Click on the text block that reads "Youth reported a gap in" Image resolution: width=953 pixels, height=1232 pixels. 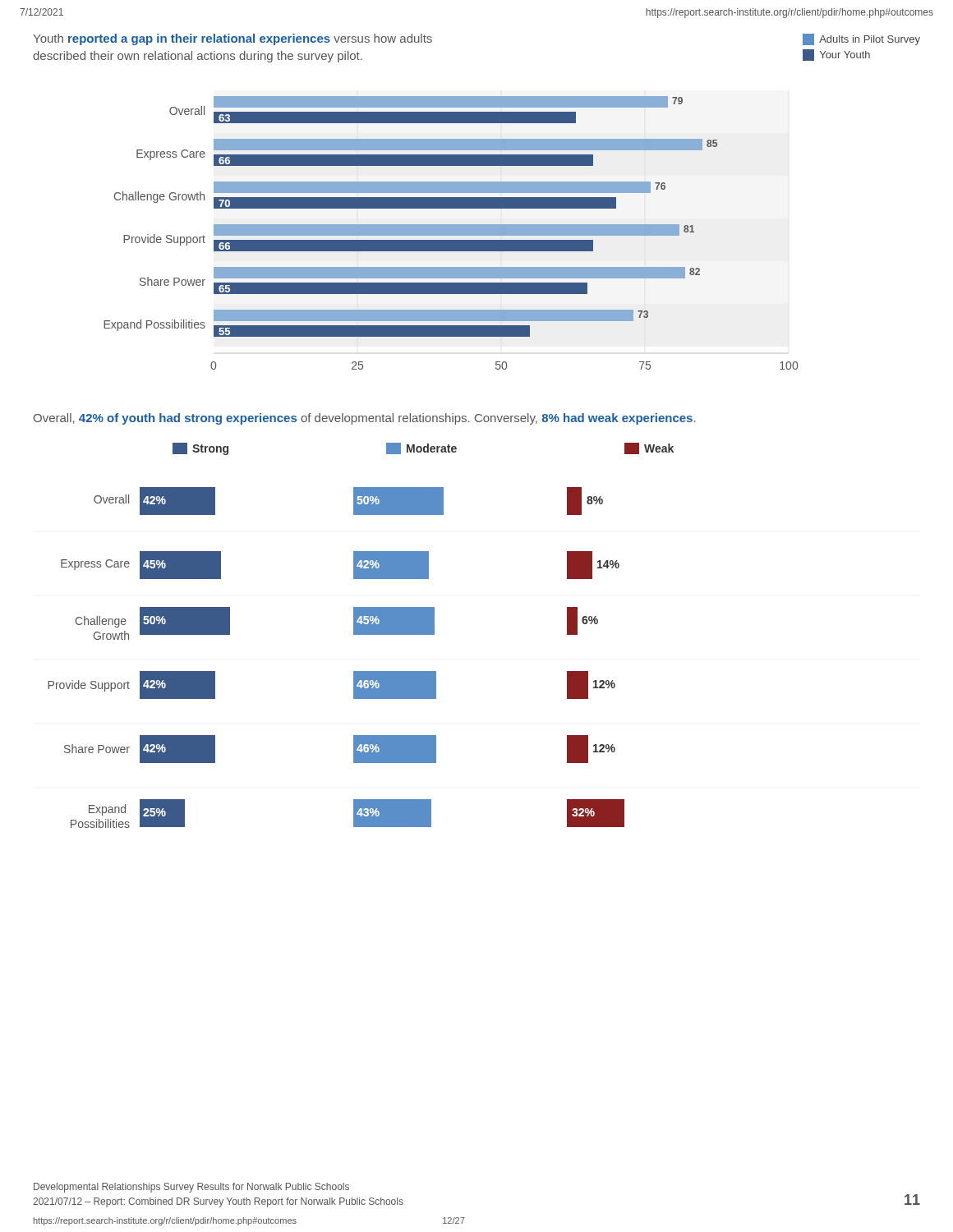point(233,47)
